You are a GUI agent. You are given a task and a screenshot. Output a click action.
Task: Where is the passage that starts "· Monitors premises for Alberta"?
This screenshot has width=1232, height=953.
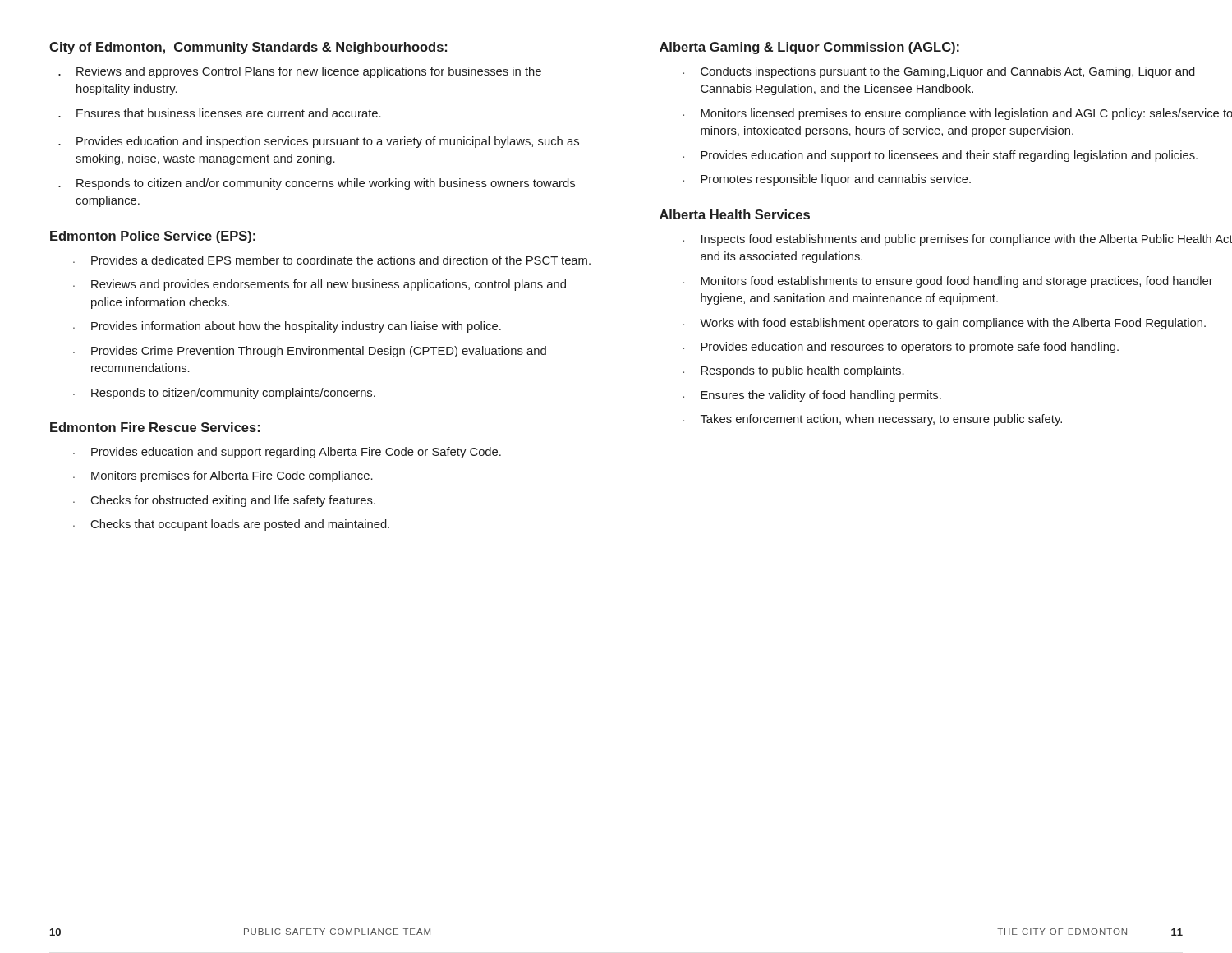pyautogui.click(x=333, y=477)
